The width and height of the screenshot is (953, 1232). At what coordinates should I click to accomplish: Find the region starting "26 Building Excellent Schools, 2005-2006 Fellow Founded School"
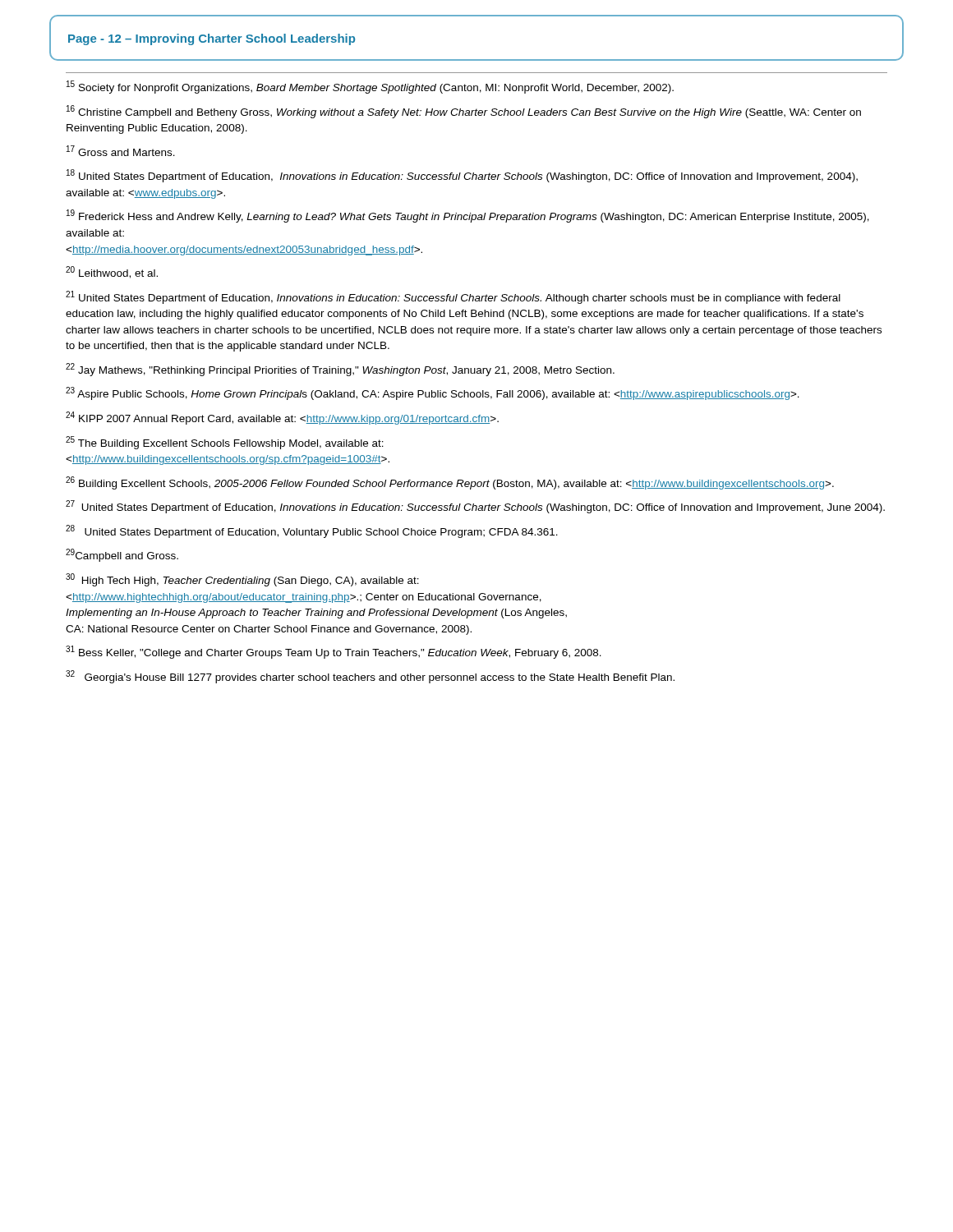point(450,482)
